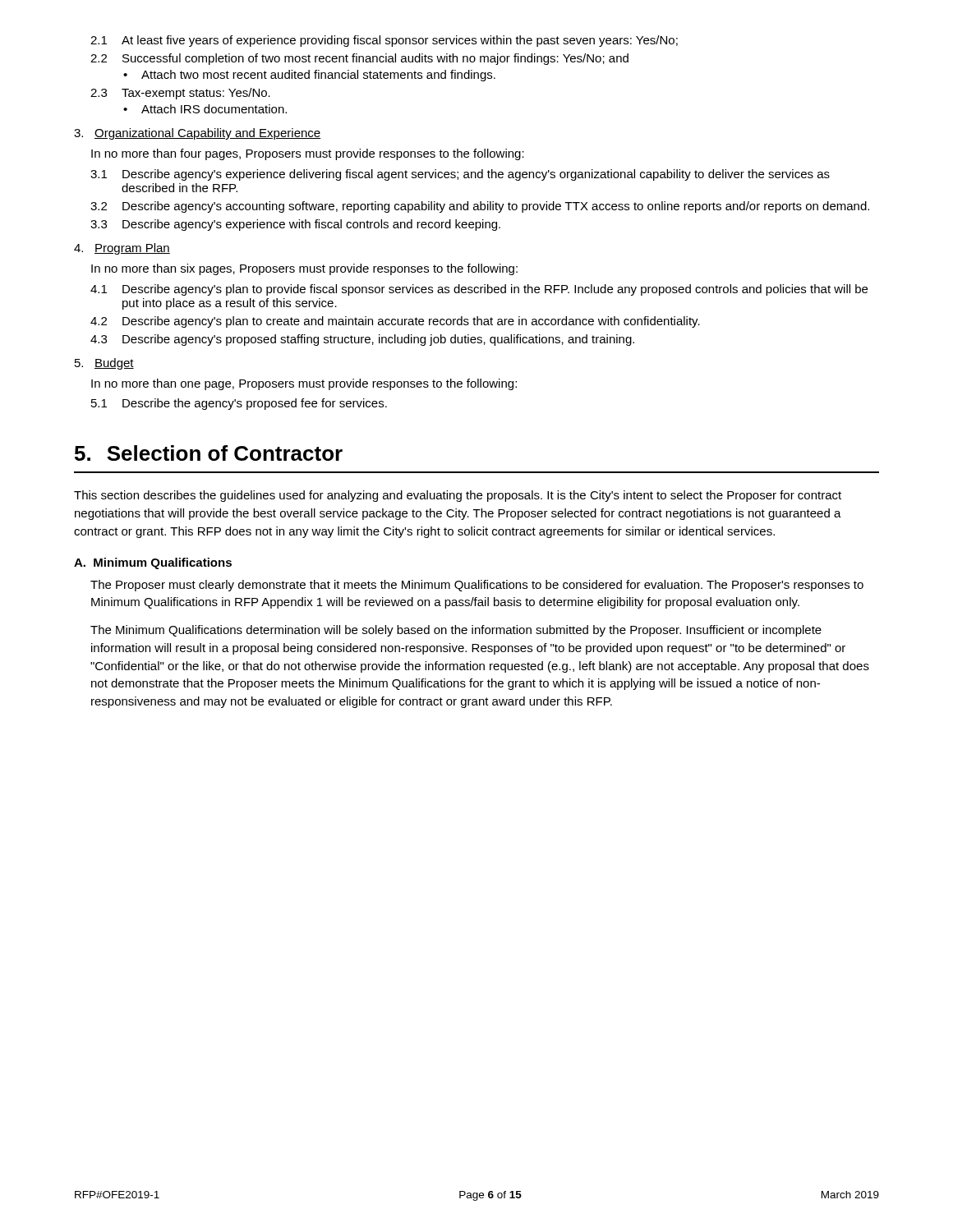Select the text starting "The Proposer must clearly demonstrate"
Viewport: 953px width, 1232px height.
pos(477,593)
